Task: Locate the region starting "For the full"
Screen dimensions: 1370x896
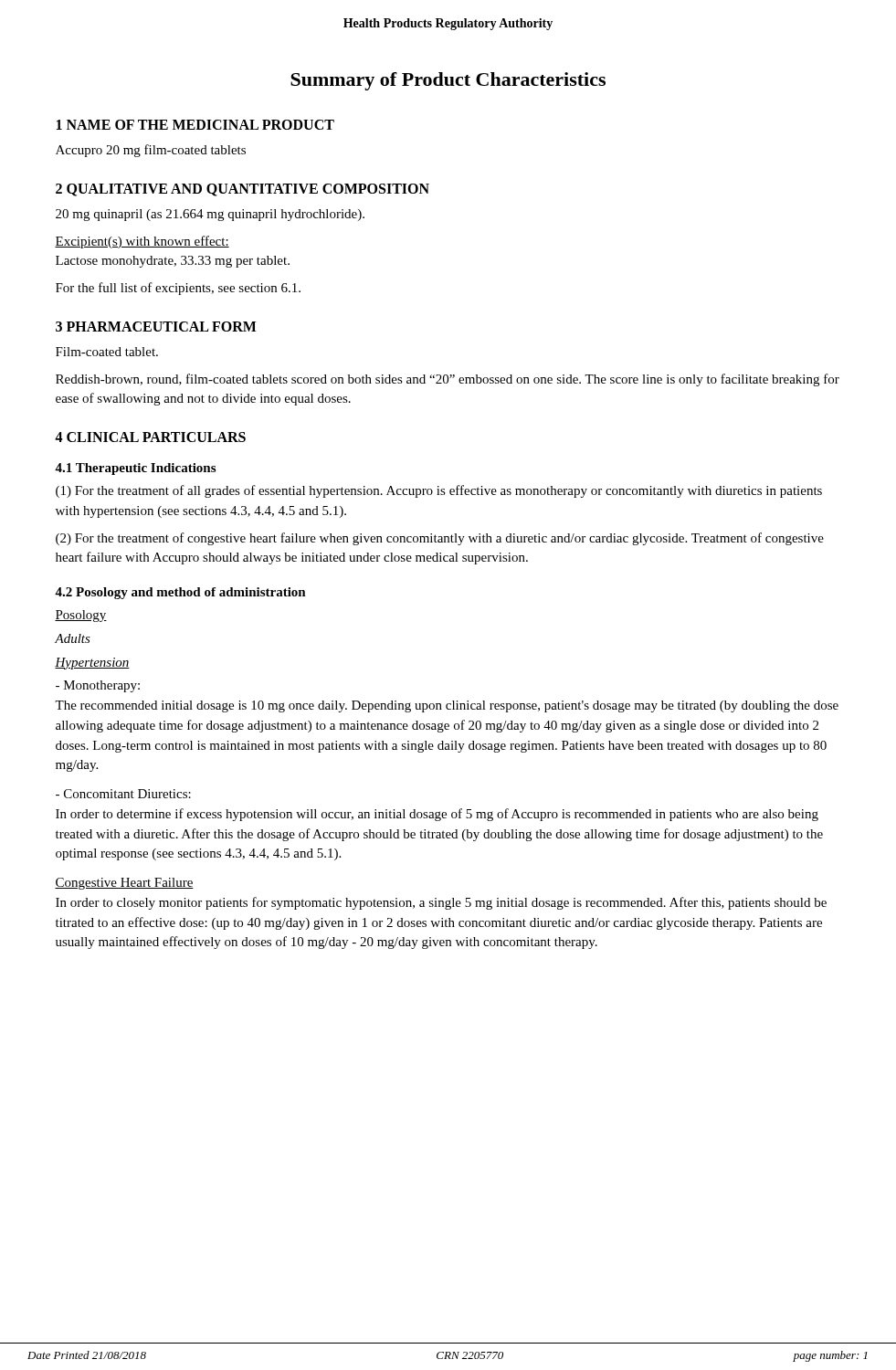Action: (x=178, y=288)
